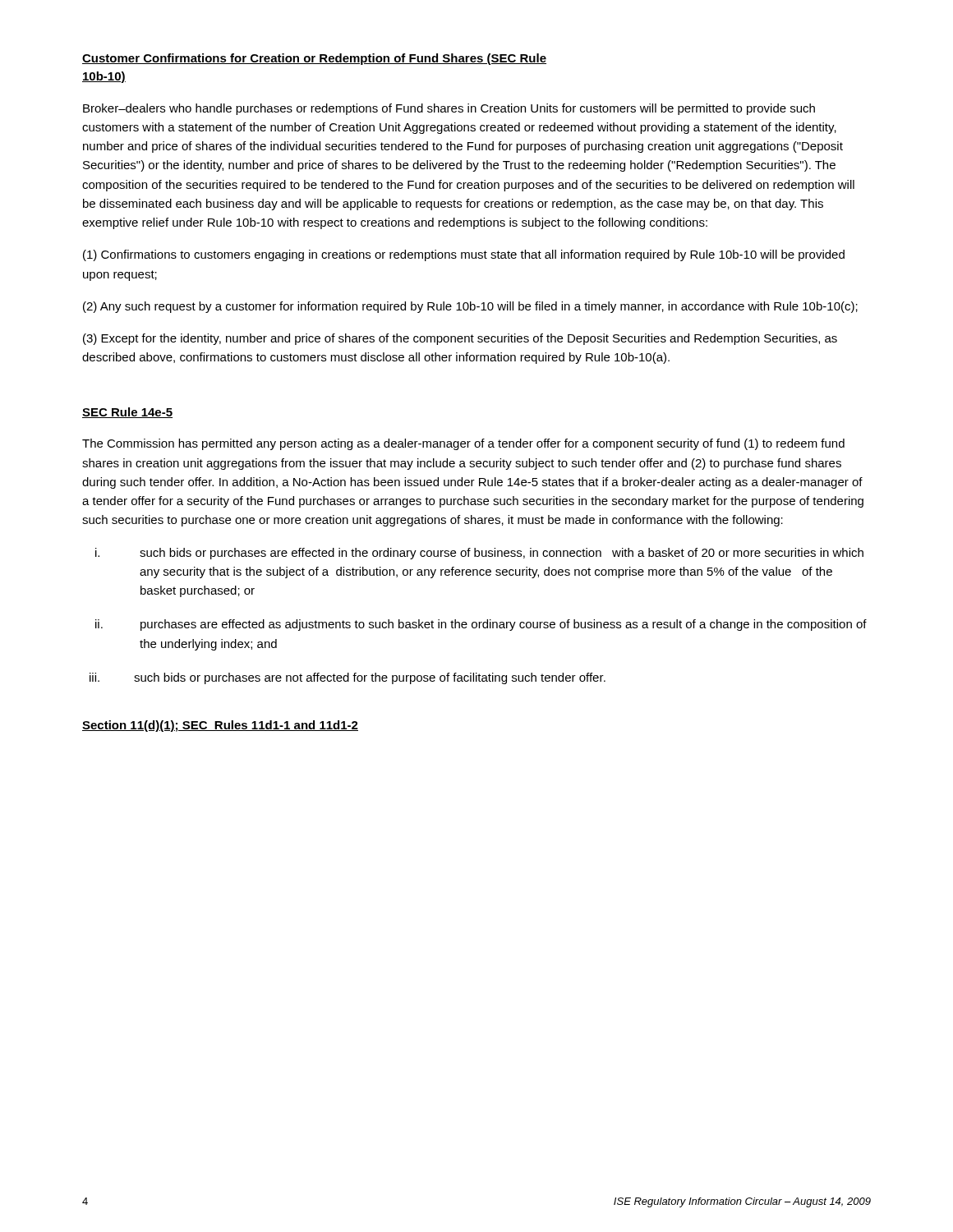Find the text block starting "(1) Confirmations to"
Image resolution: width=953 pixels, height=1232 pixels.
click(464, 264)
